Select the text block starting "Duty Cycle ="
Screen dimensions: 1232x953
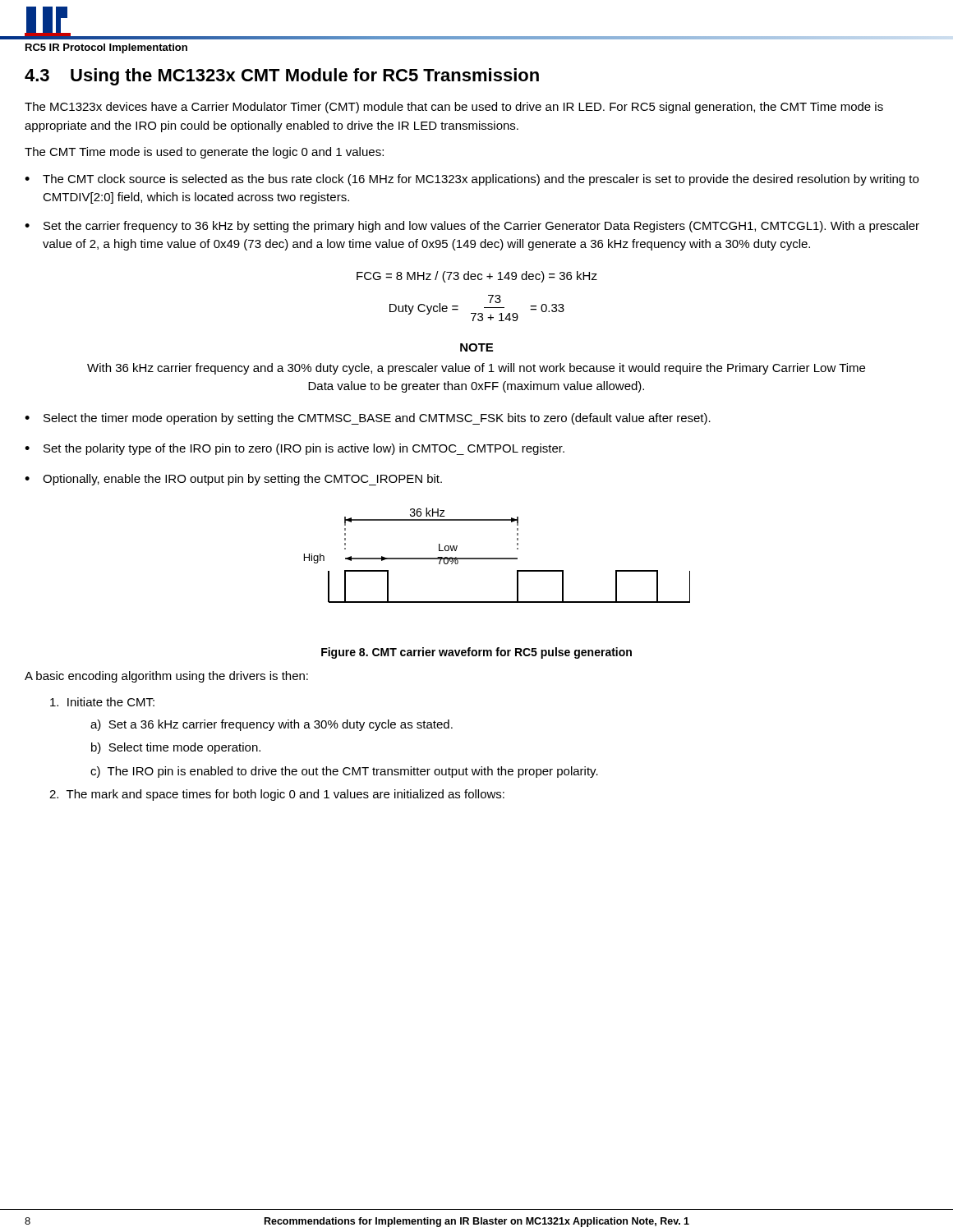(x=476, y=308)
